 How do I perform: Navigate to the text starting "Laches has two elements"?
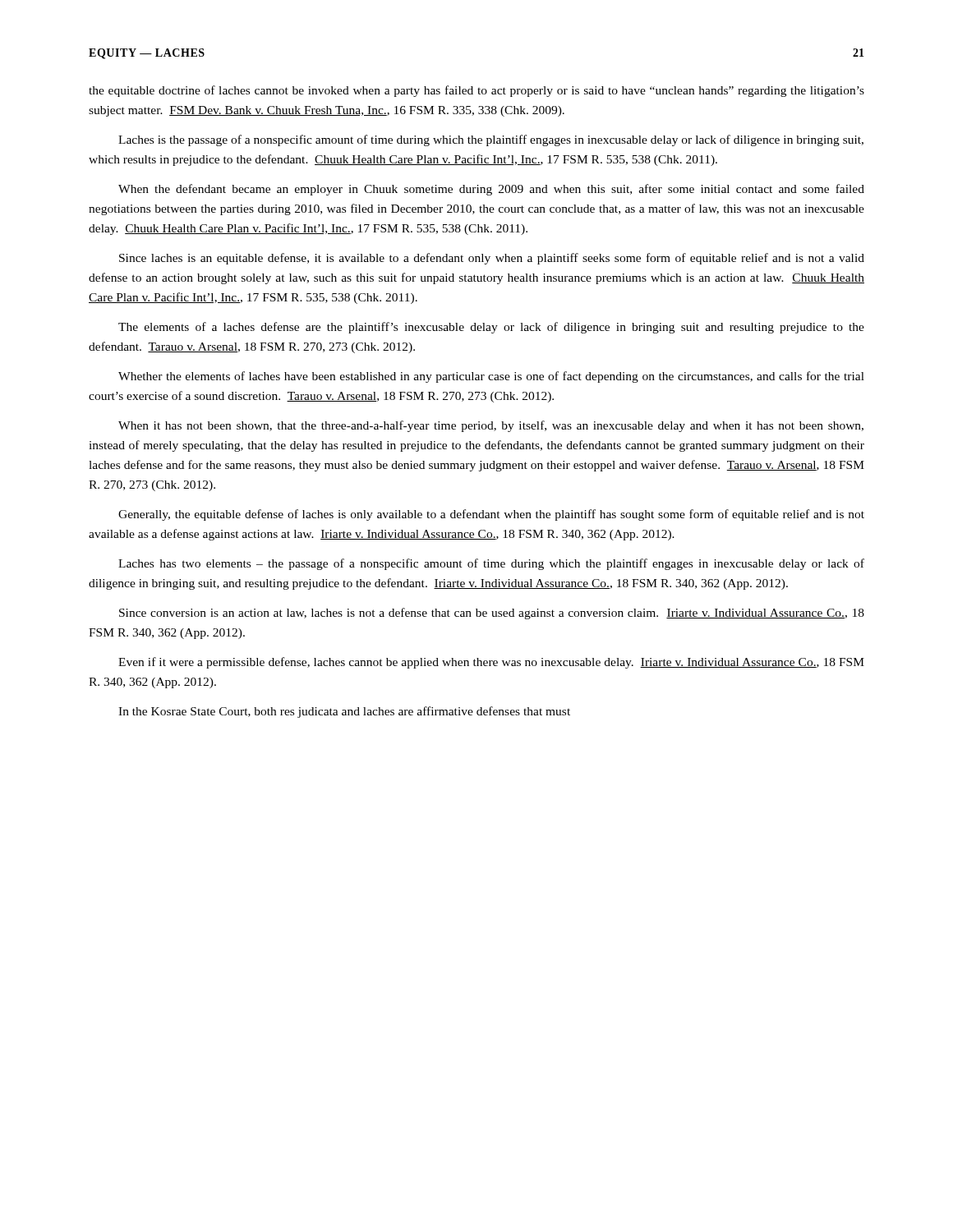tap(476, 573)
